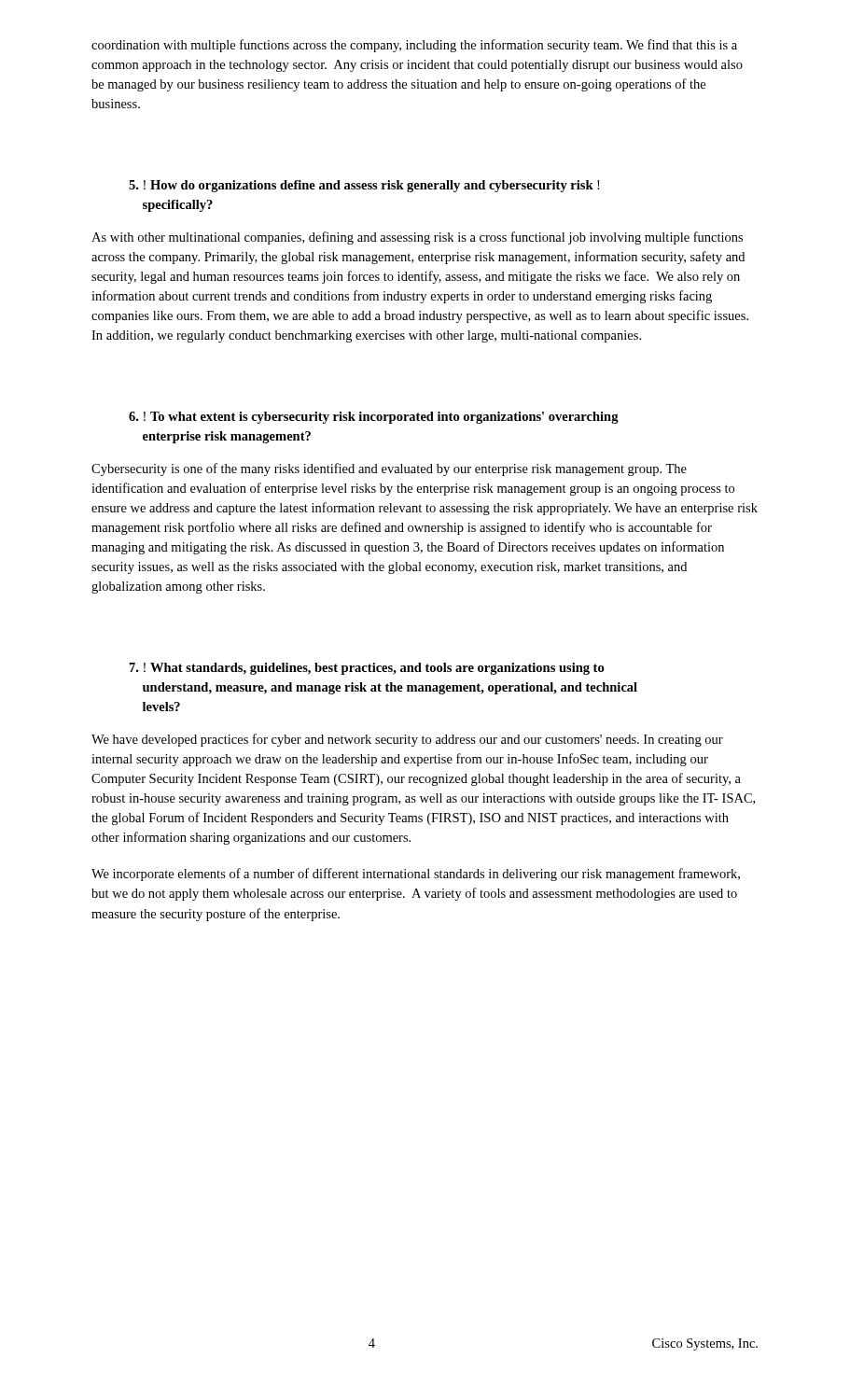Navigate to the text starting "We incorporate elements of a"
The width and height of the screenshot is (850, 1400).
point(416,894)
